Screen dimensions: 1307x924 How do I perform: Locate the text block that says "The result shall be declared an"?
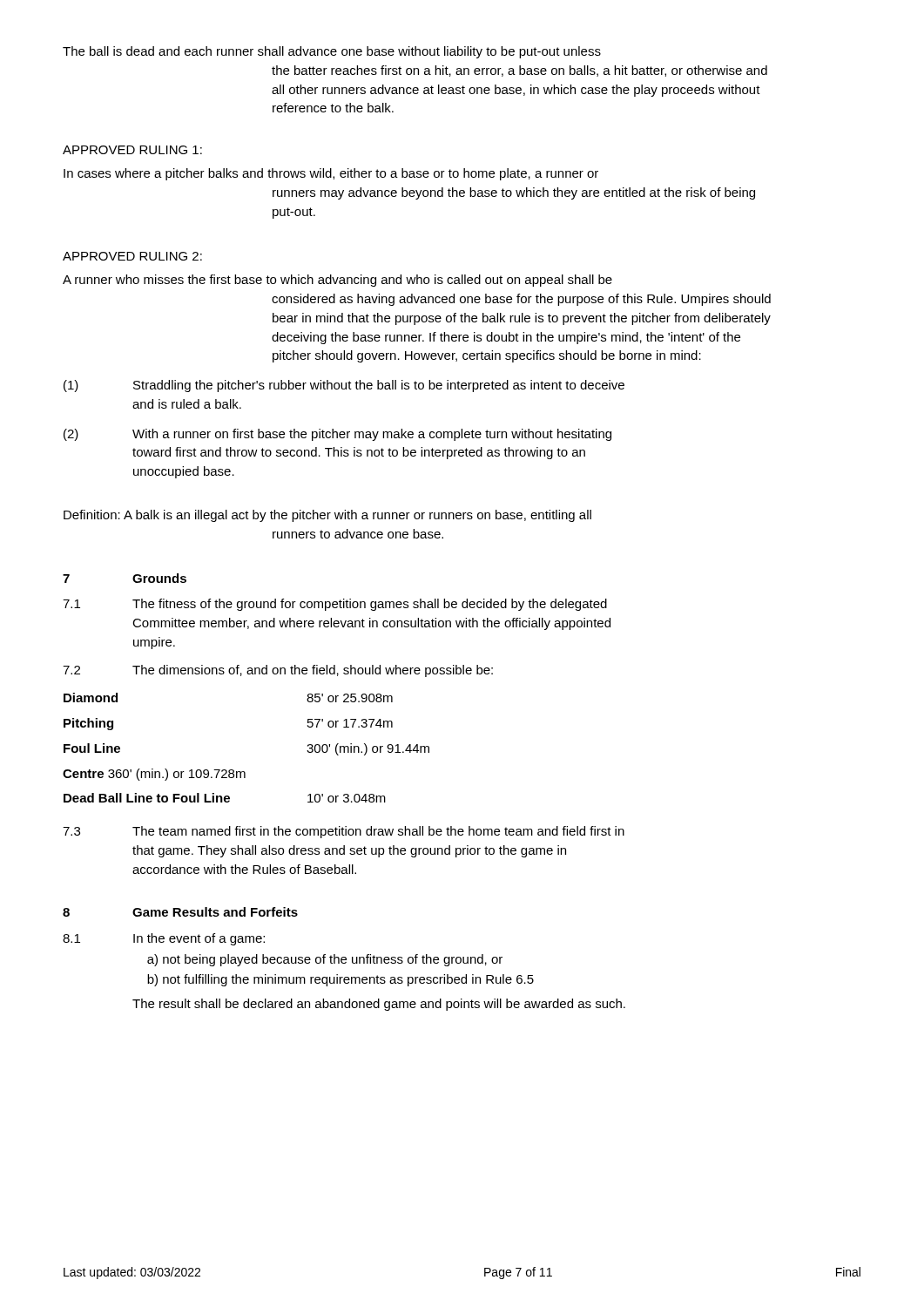(379, 1003)
